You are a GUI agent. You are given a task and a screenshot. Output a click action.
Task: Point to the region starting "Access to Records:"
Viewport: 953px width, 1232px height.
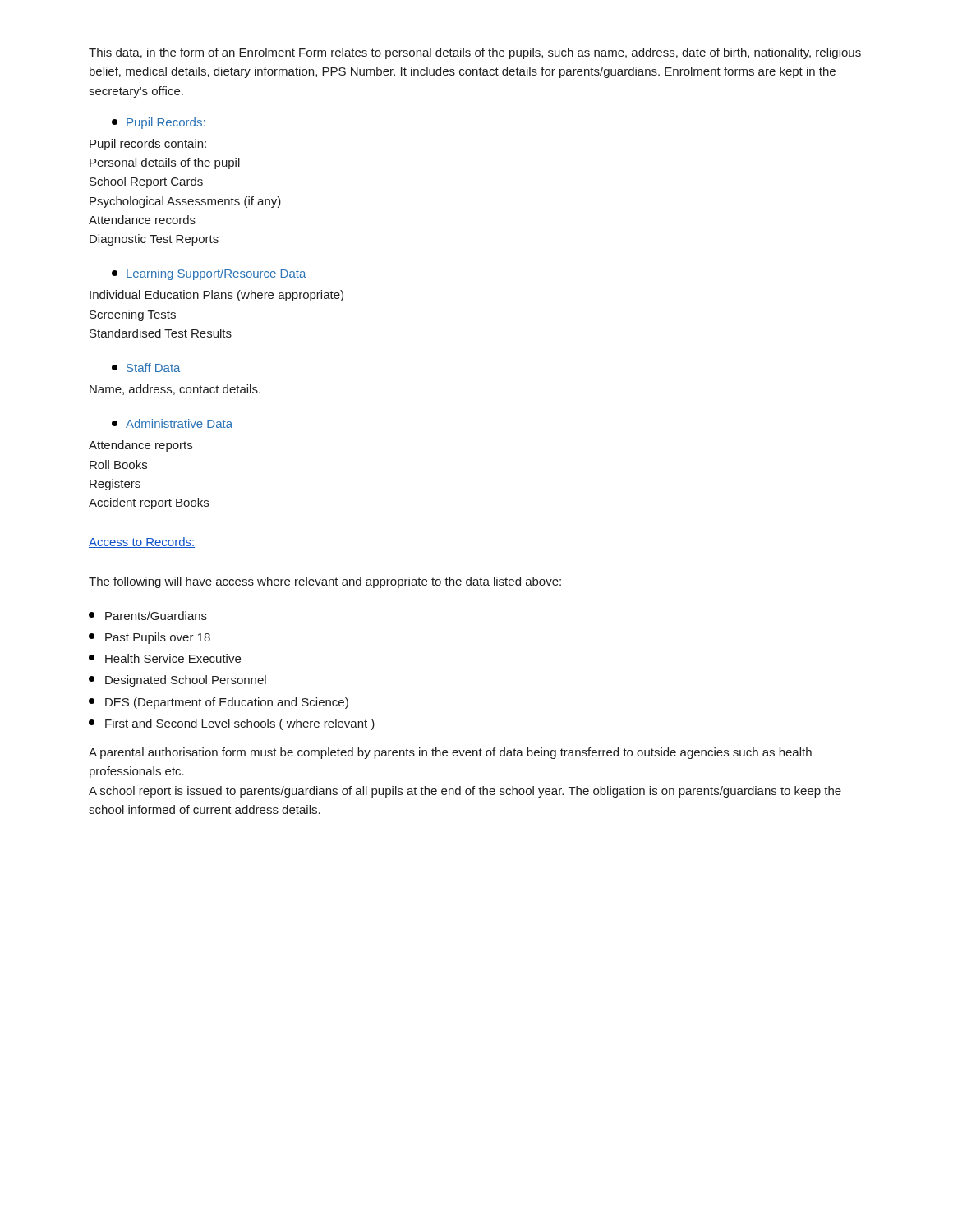click(142, 542)
